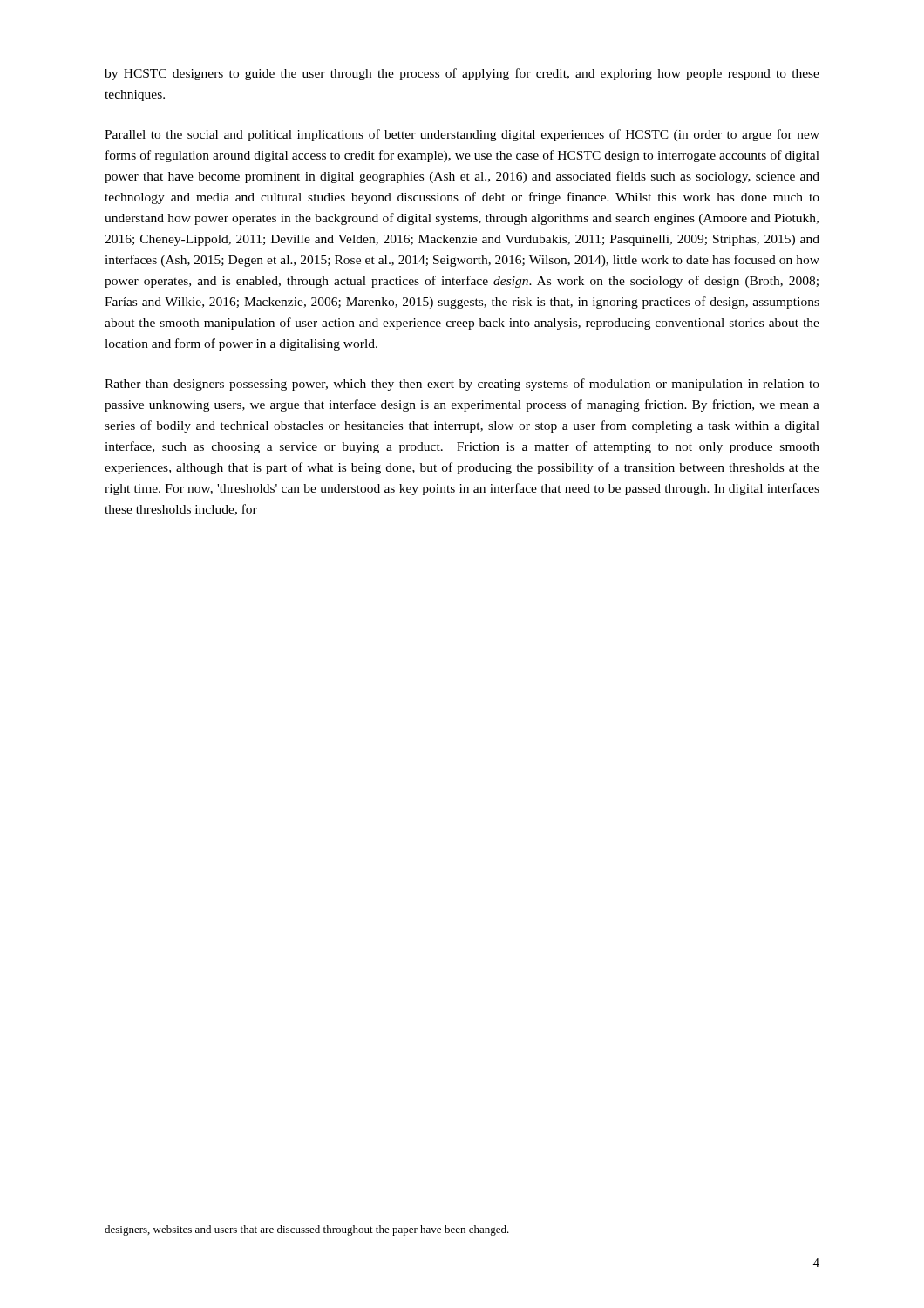Find the text starting "by HCSTC designers to guide the"
The image size is (924, 1308).
(462, 83)
